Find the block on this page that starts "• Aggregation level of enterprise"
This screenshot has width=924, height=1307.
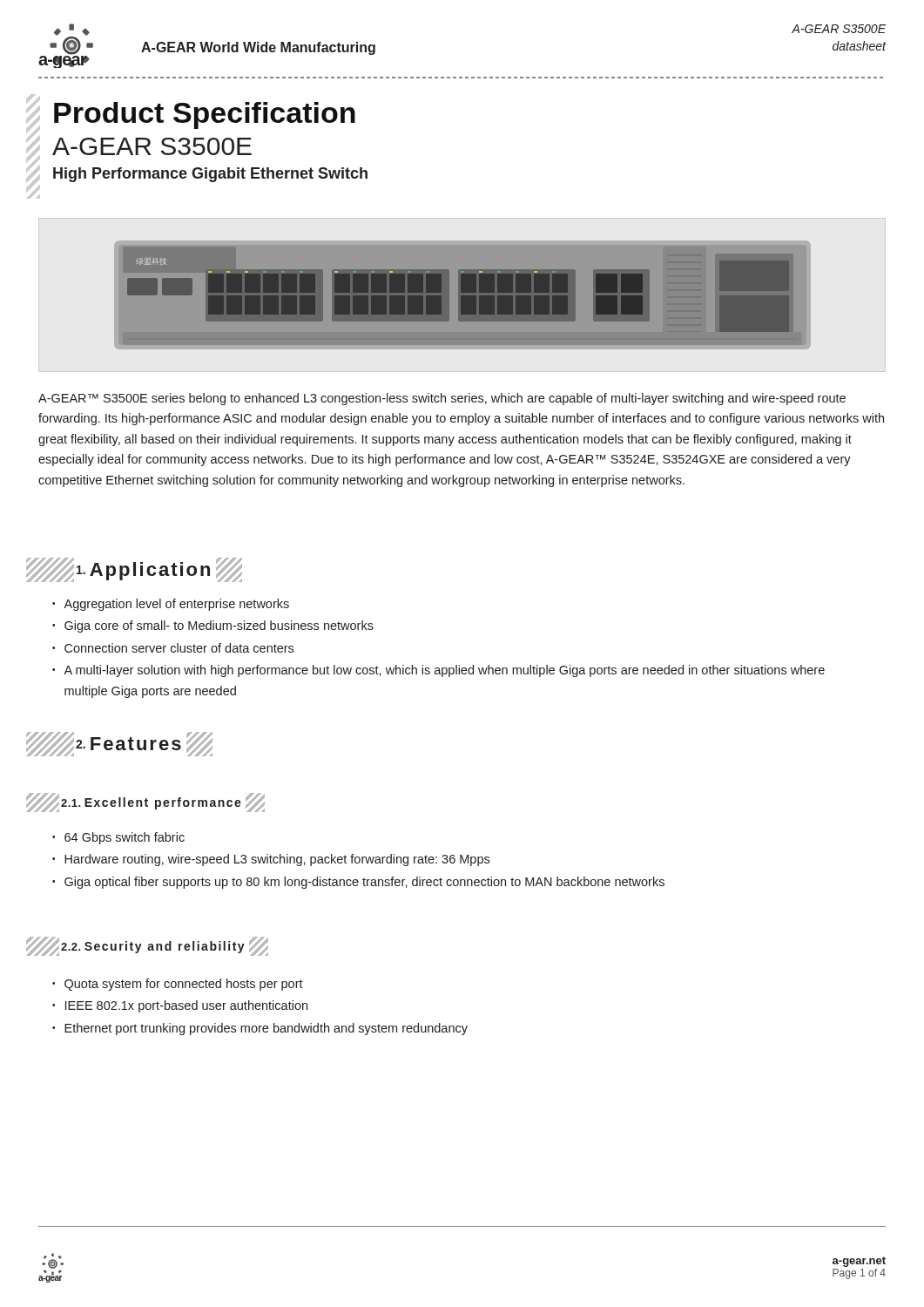coord(171,604)
